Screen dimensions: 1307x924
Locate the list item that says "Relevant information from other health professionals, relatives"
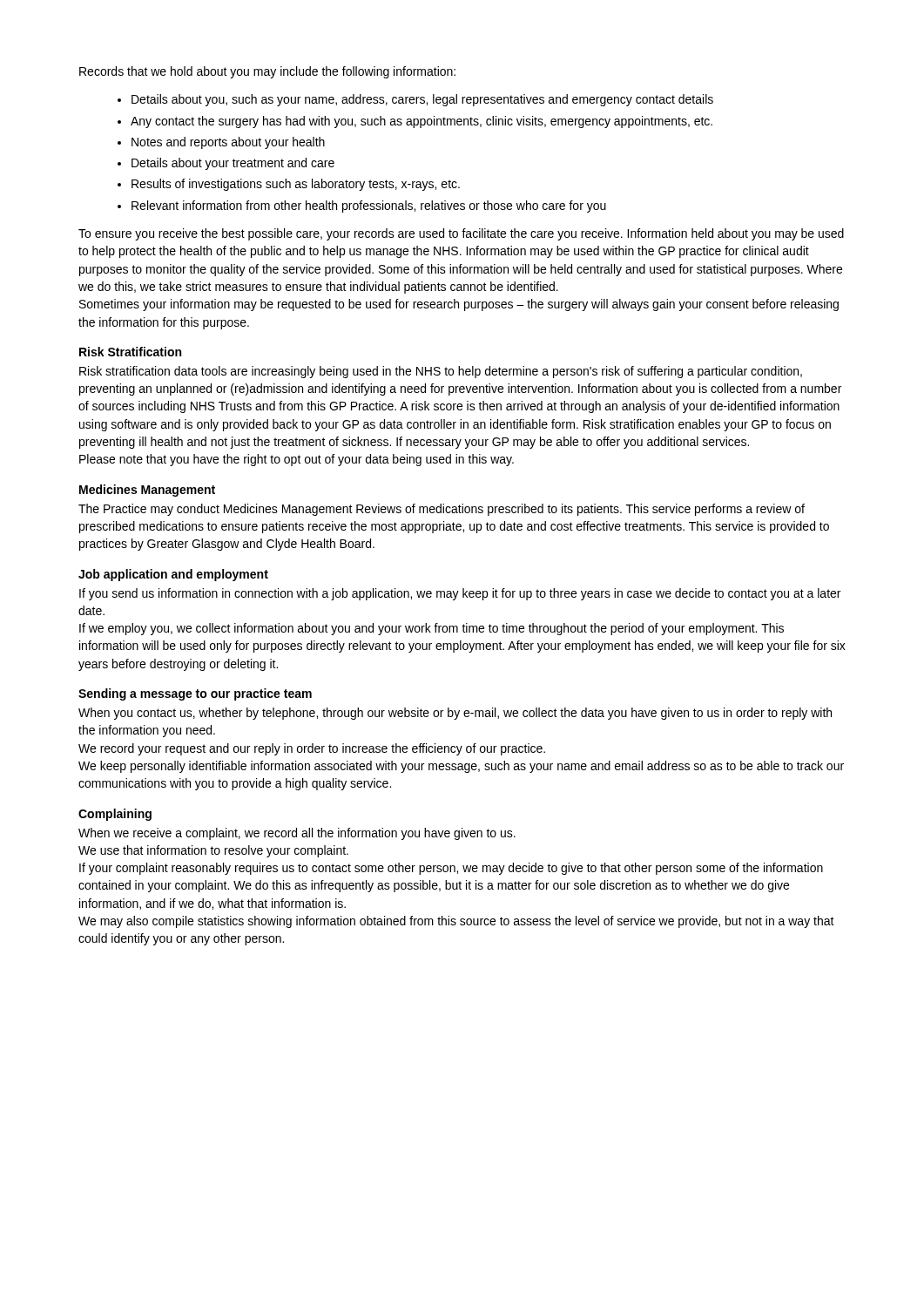[368, 205]
